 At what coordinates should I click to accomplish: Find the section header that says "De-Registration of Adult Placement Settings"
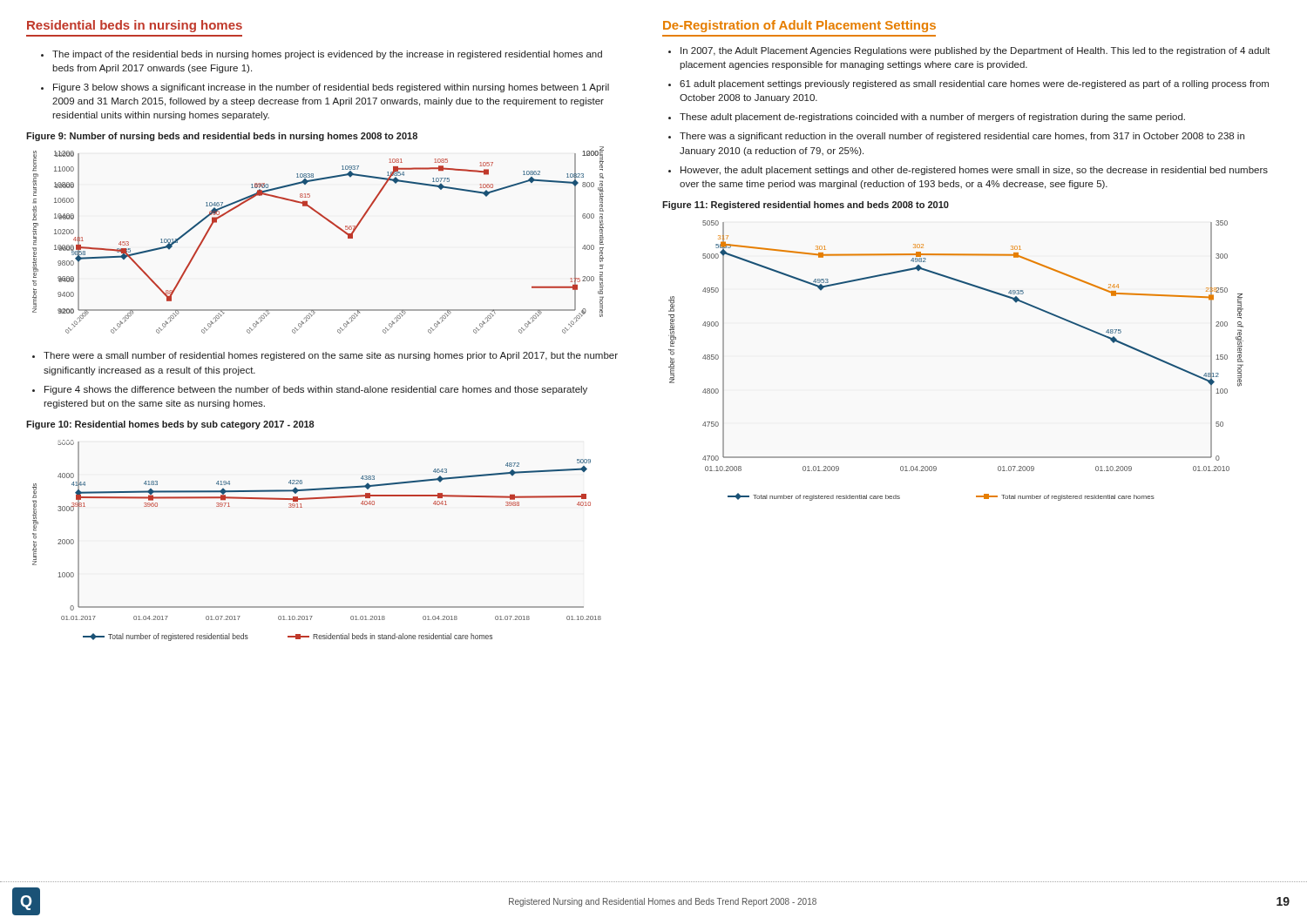799,27
